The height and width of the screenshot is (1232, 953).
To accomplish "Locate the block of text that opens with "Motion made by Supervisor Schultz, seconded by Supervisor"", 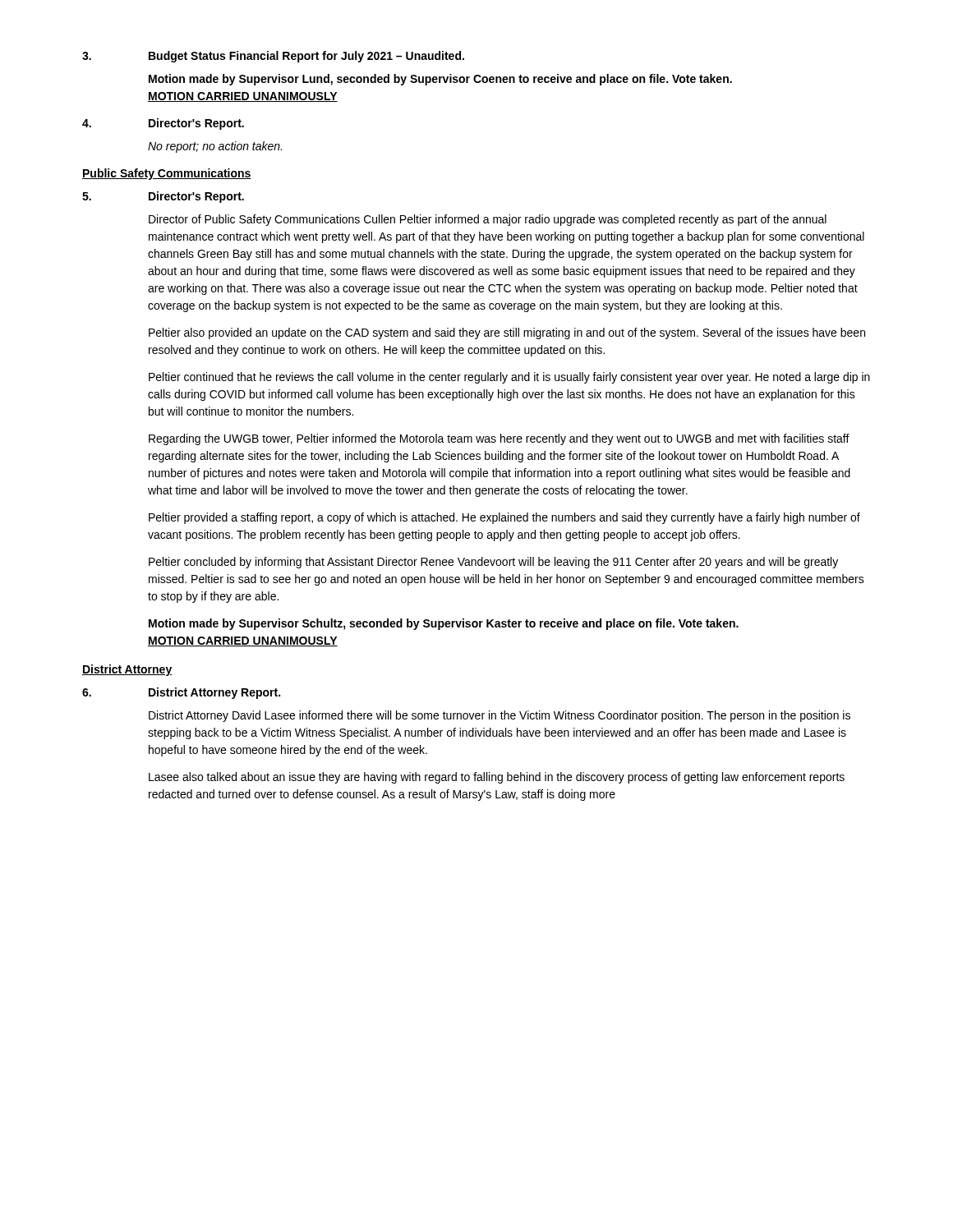I will (x=509, y=632).
